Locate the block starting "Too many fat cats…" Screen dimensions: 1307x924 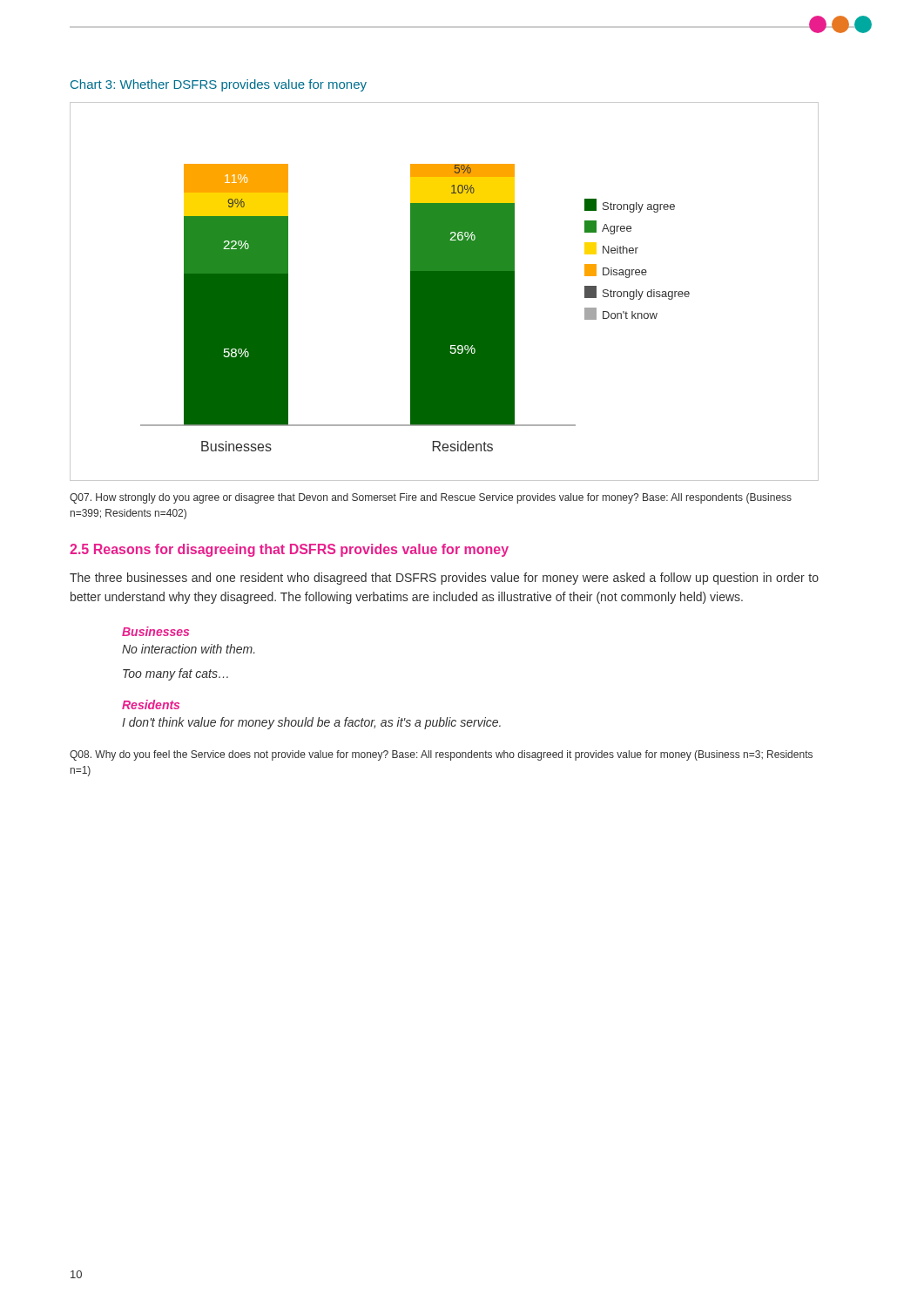point(176,673)
